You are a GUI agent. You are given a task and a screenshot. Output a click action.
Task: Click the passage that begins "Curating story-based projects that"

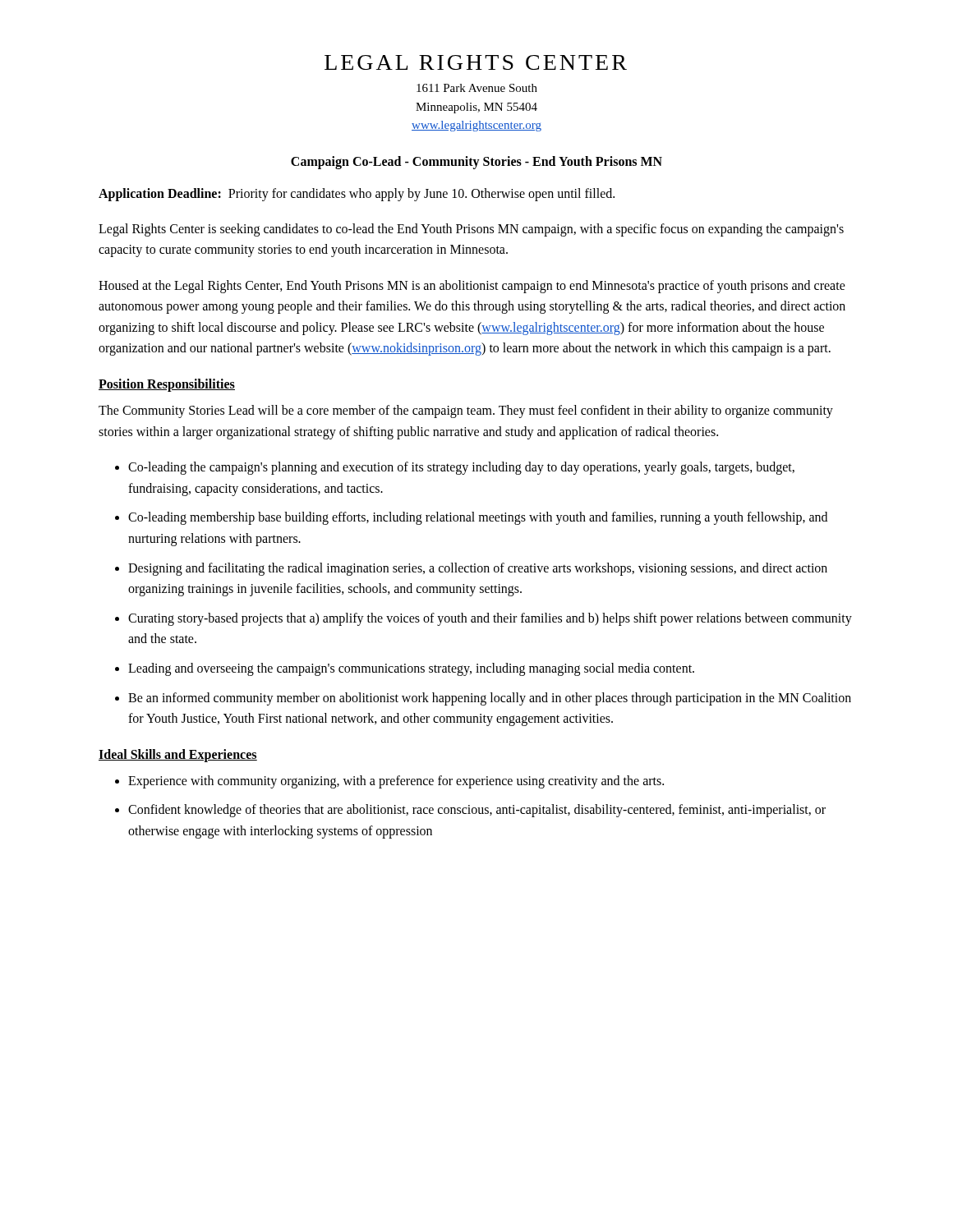pos(490,628)
